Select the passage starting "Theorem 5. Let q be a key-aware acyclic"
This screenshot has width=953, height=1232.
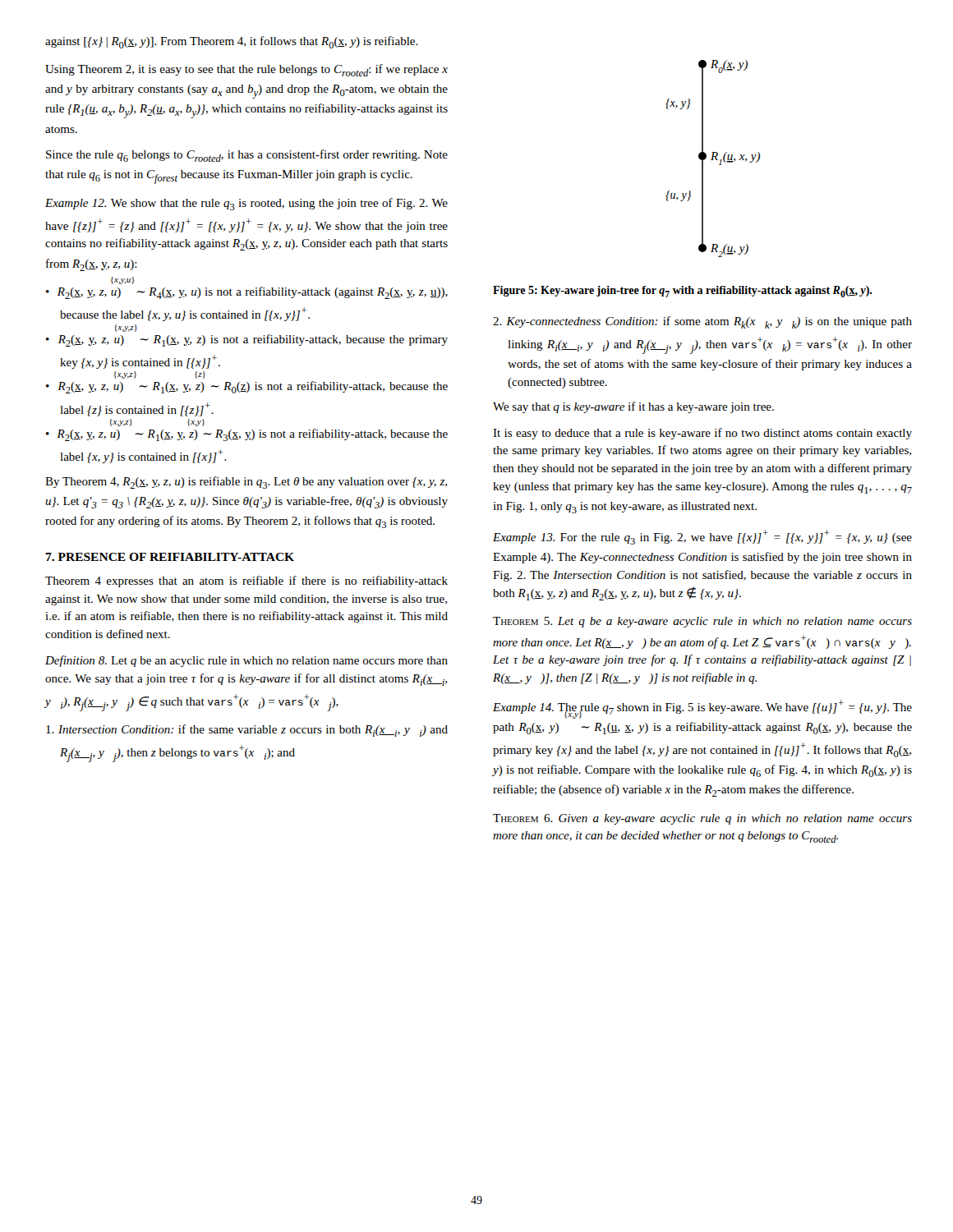[702, 650]
